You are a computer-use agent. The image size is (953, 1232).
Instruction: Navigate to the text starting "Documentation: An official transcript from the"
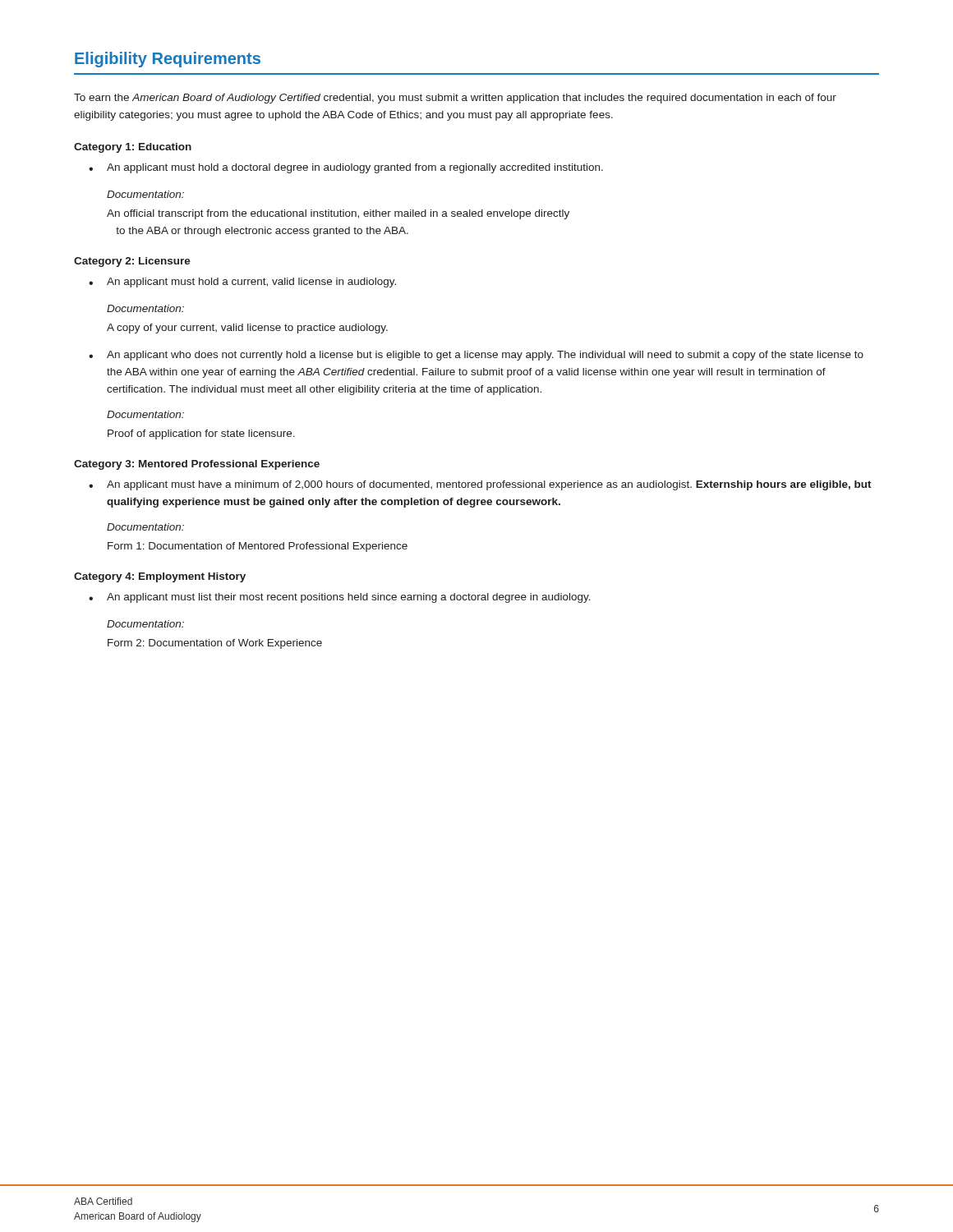click(493, 214)
